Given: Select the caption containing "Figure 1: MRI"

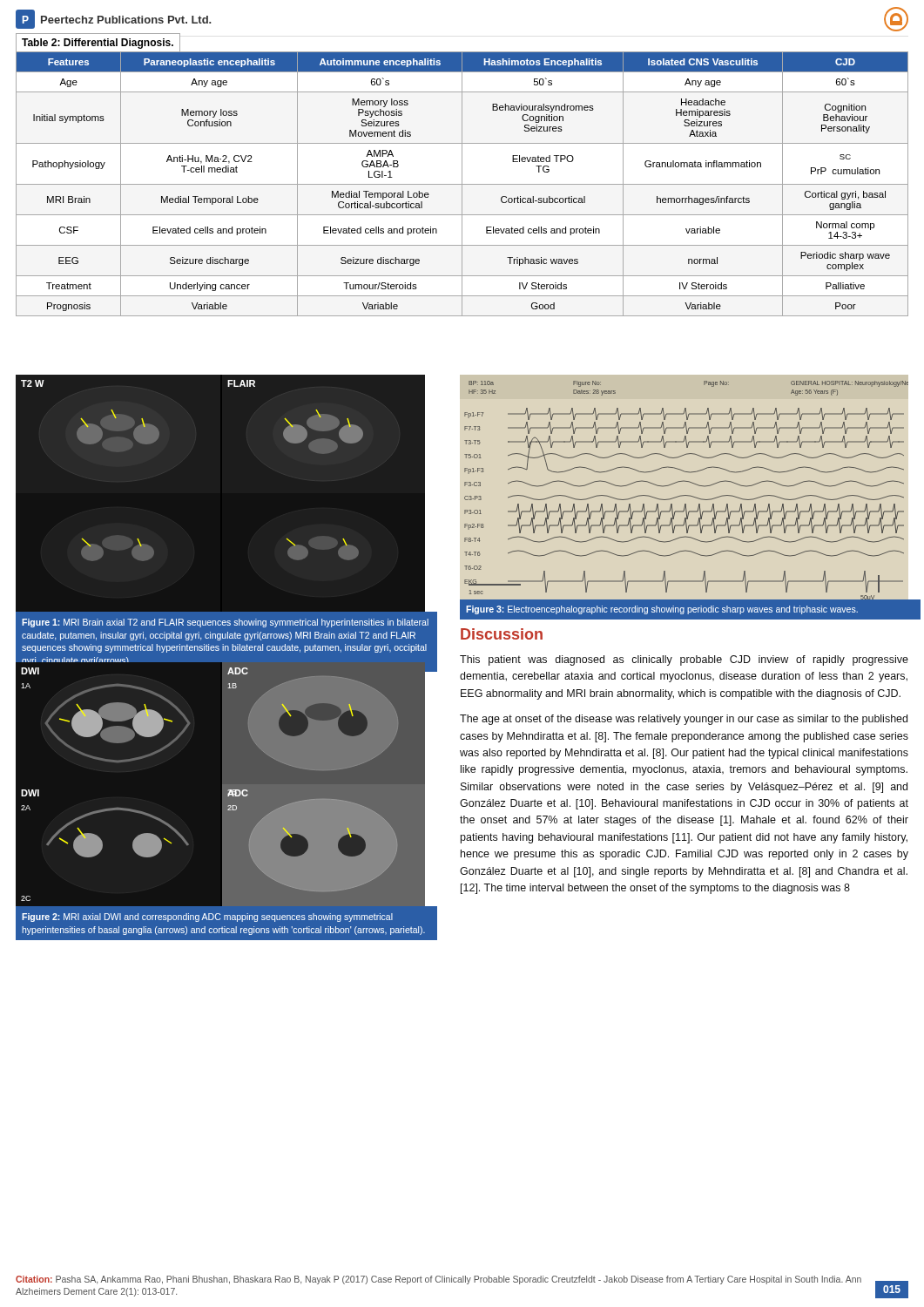Looking at the screenshot, I should click(x=225, y=641).
